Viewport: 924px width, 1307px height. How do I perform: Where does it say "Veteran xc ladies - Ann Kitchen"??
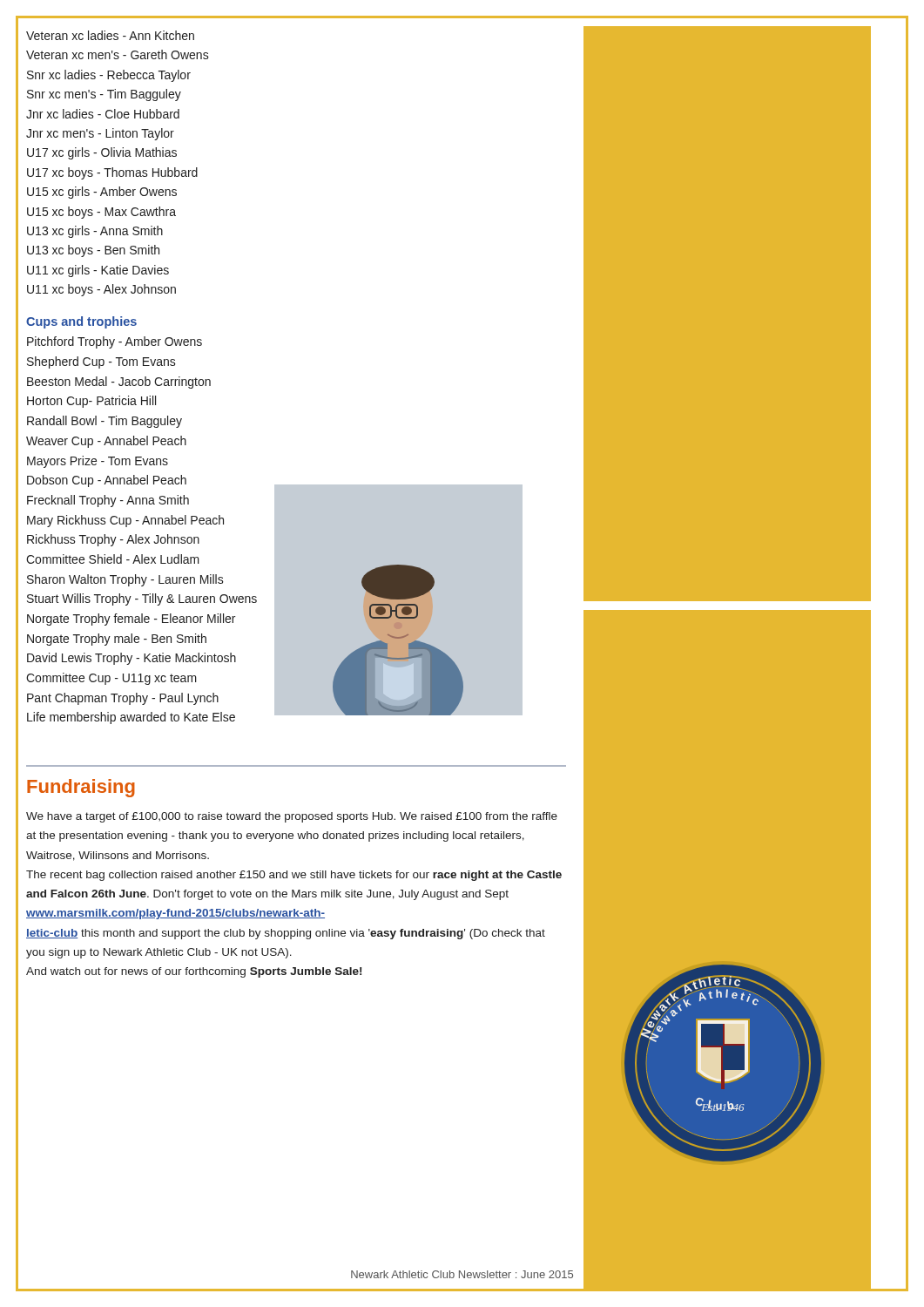111,36
